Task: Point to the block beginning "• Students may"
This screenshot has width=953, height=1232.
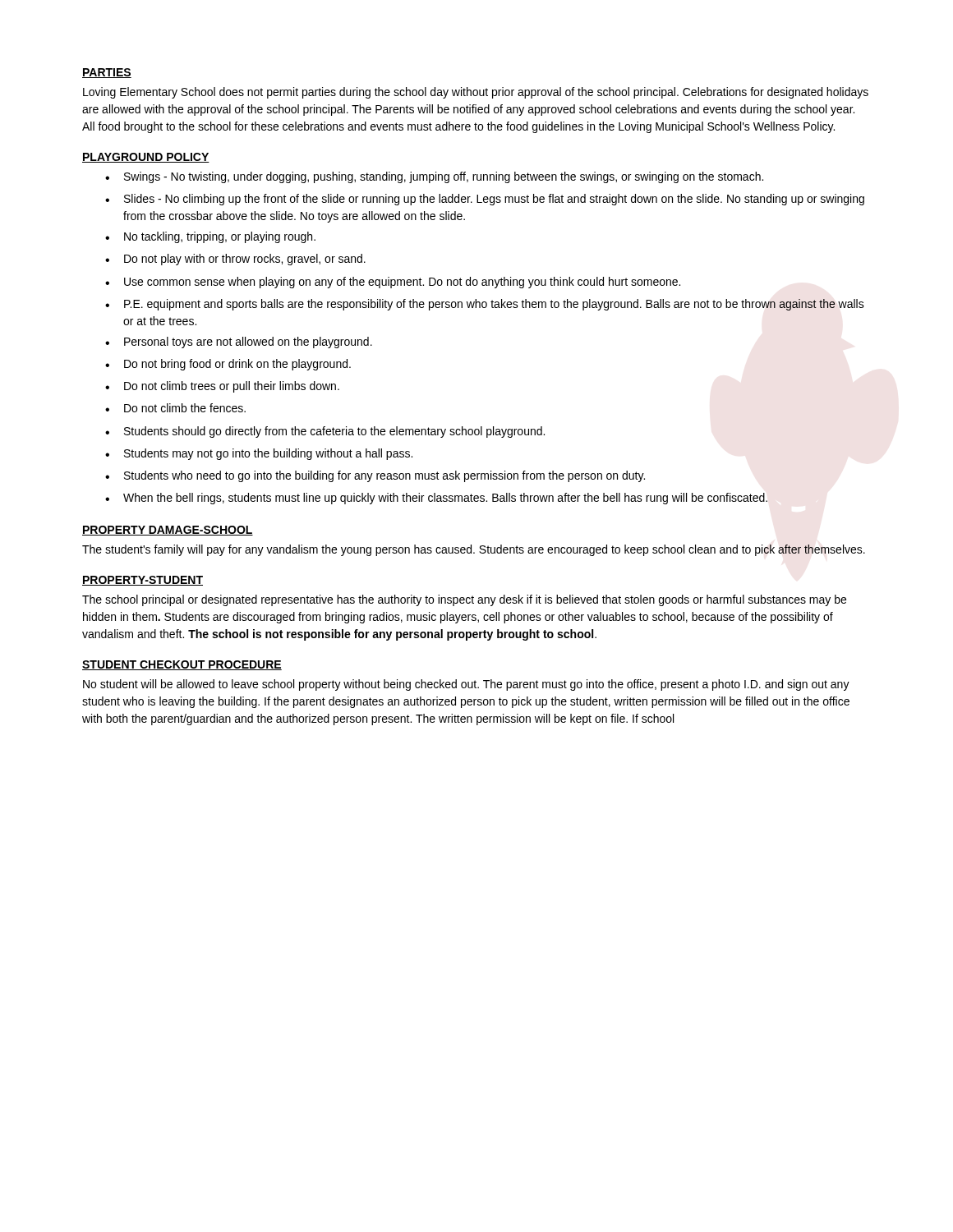Action: click(x=259, y=454)
